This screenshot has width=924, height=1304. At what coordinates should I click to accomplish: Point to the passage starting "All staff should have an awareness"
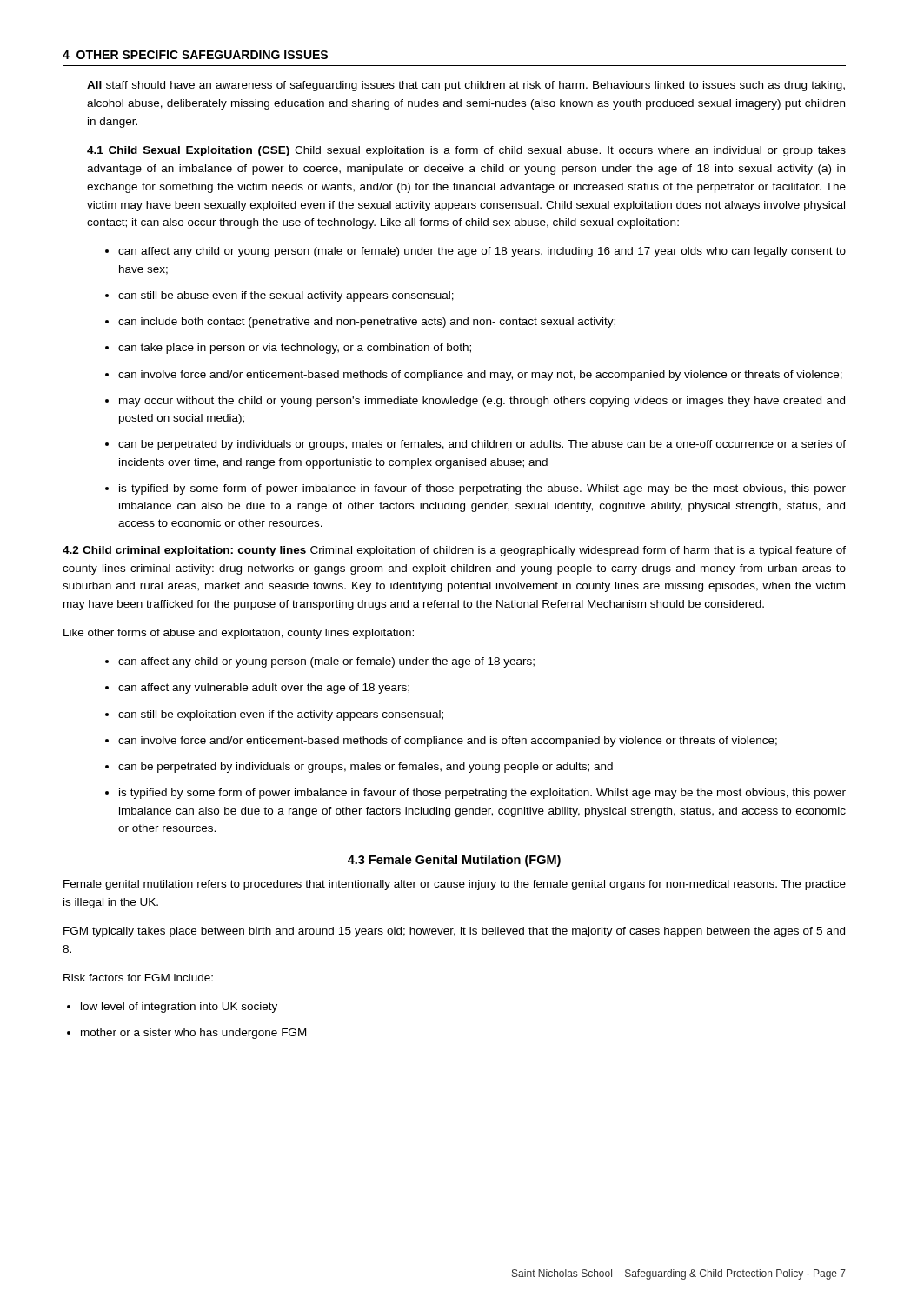466,103
